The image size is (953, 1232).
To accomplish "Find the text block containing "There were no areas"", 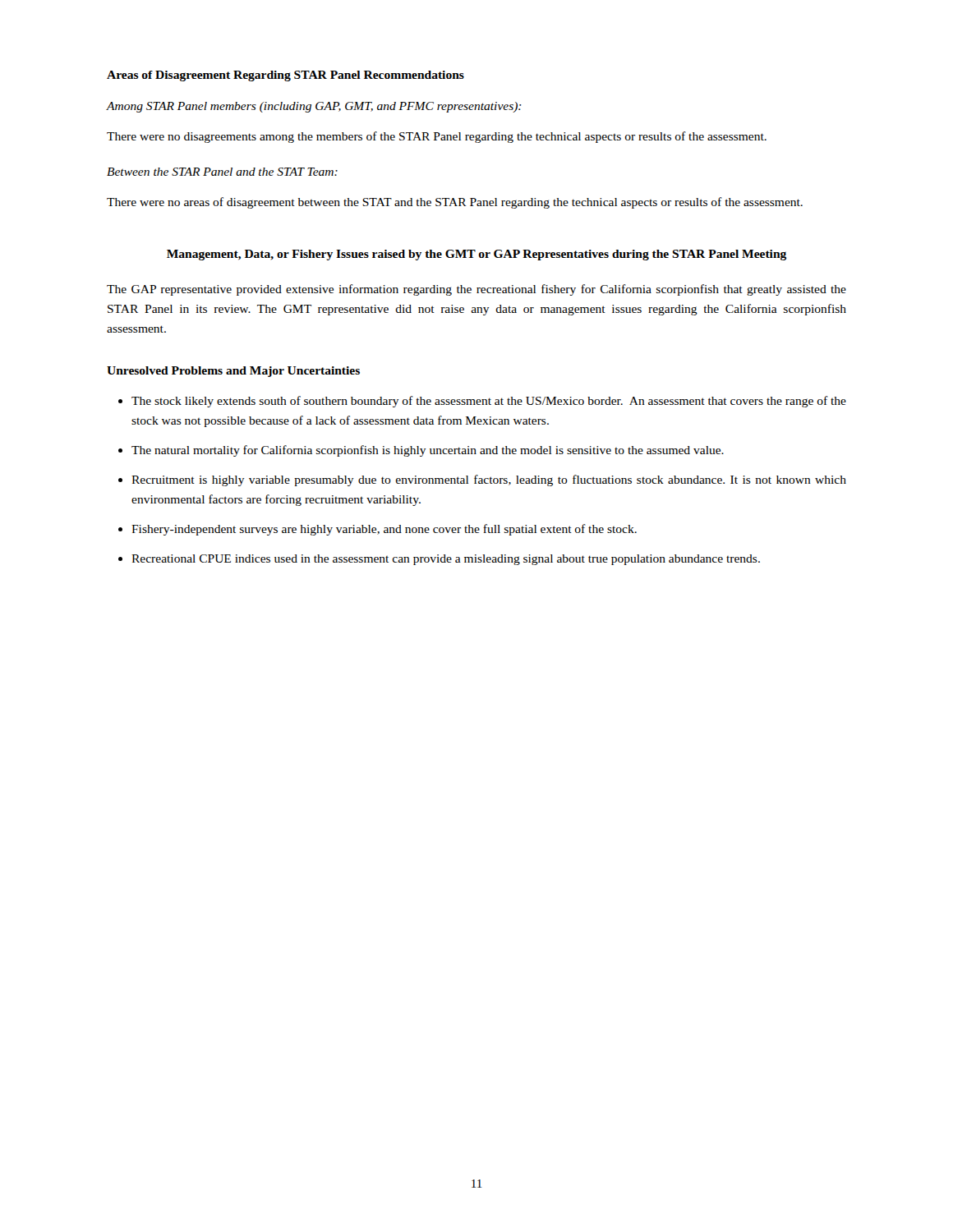I will [x=455, y=202].
